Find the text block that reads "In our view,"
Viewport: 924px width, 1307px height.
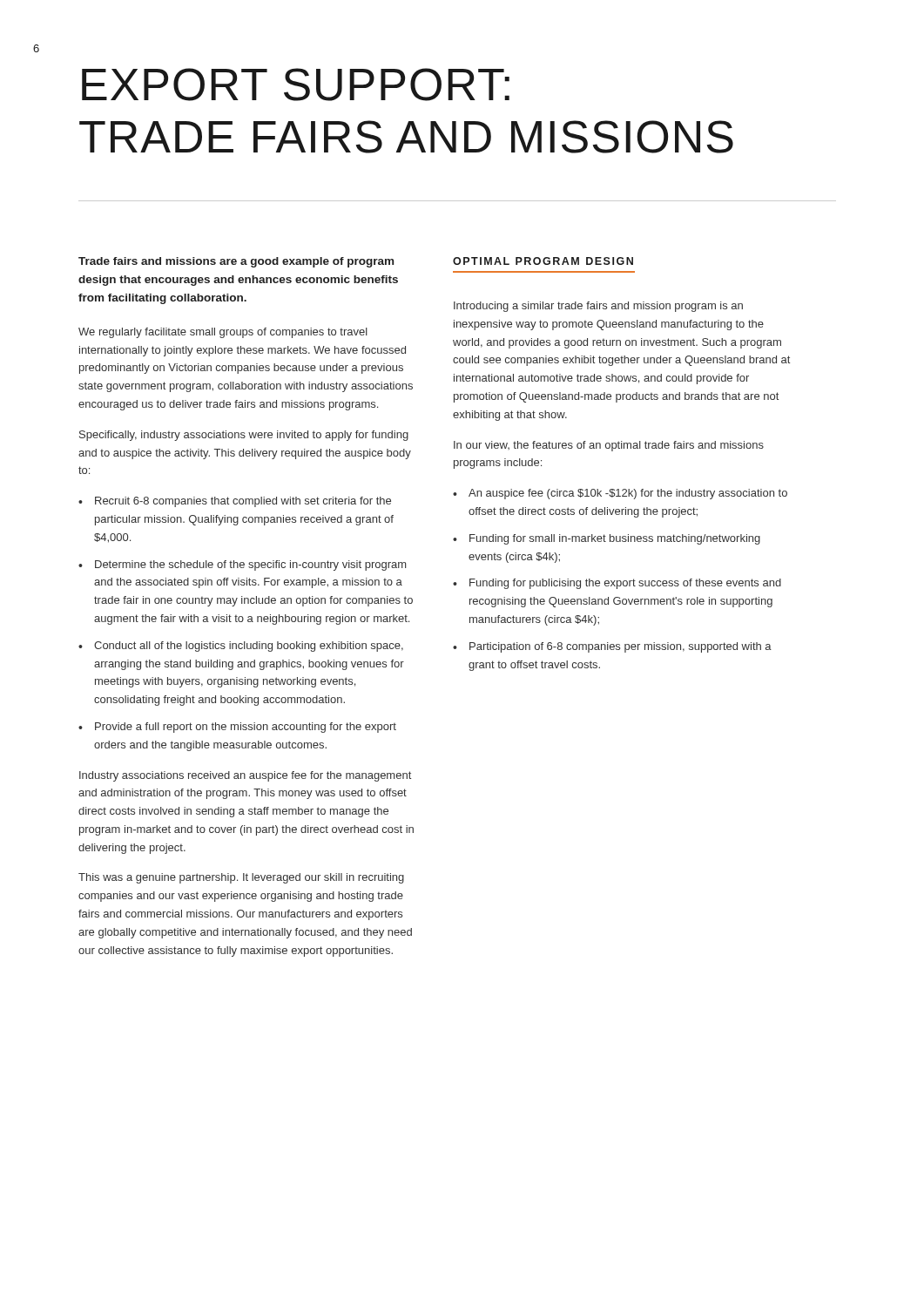point(608,454)
